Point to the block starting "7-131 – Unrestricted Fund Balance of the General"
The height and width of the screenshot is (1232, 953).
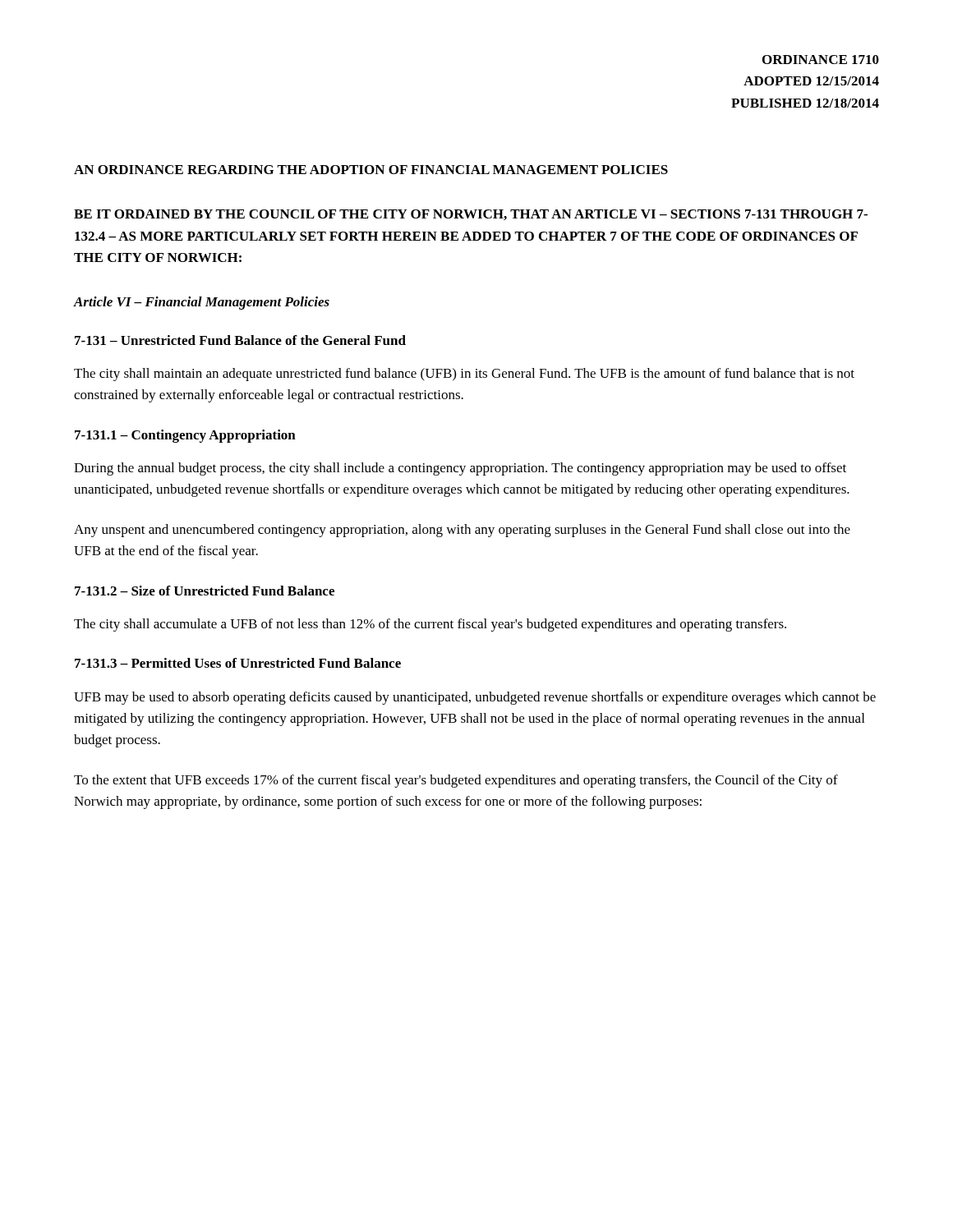240,340
